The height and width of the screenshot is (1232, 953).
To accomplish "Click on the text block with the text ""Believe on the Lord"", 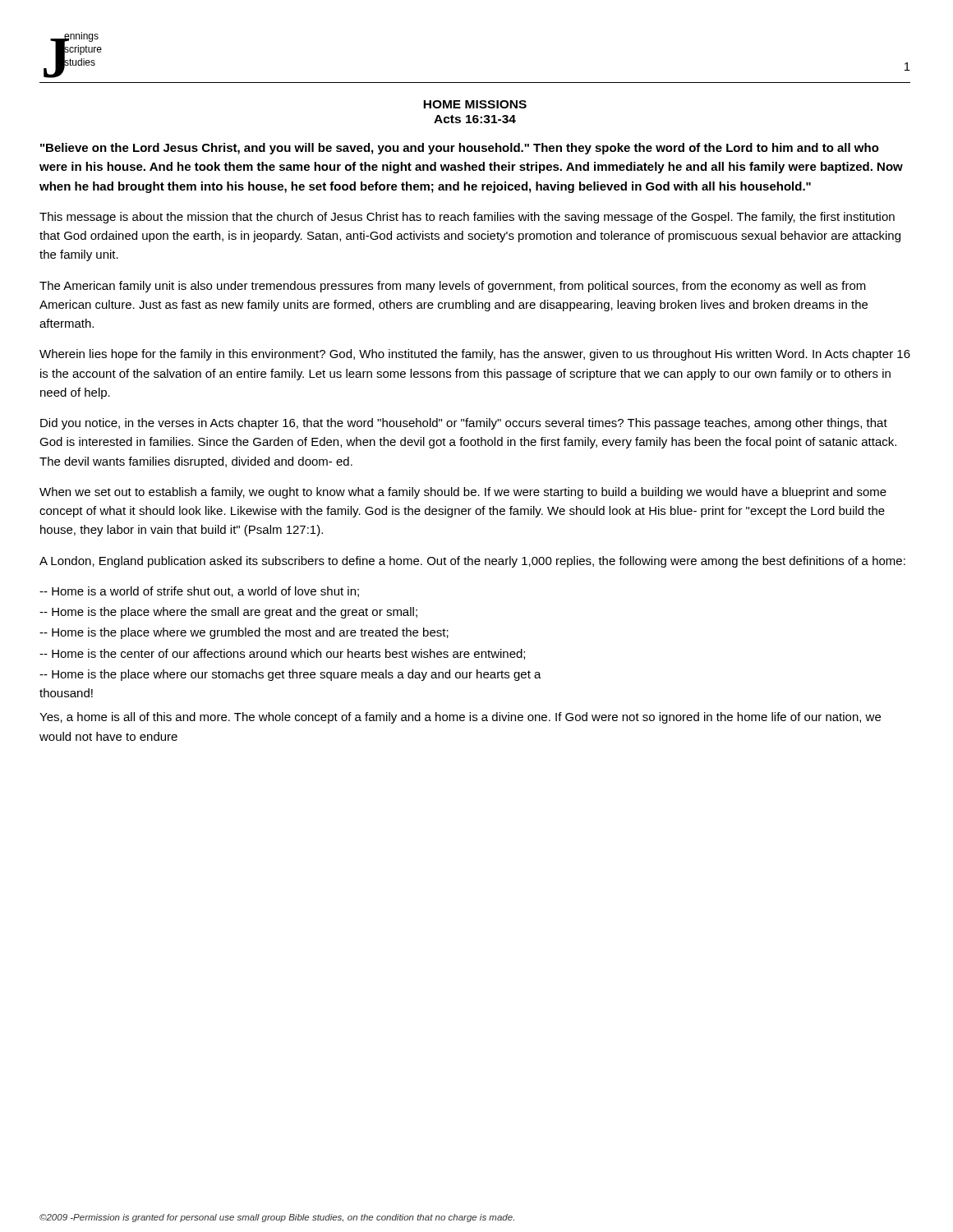I will click(x=471, y=167).
